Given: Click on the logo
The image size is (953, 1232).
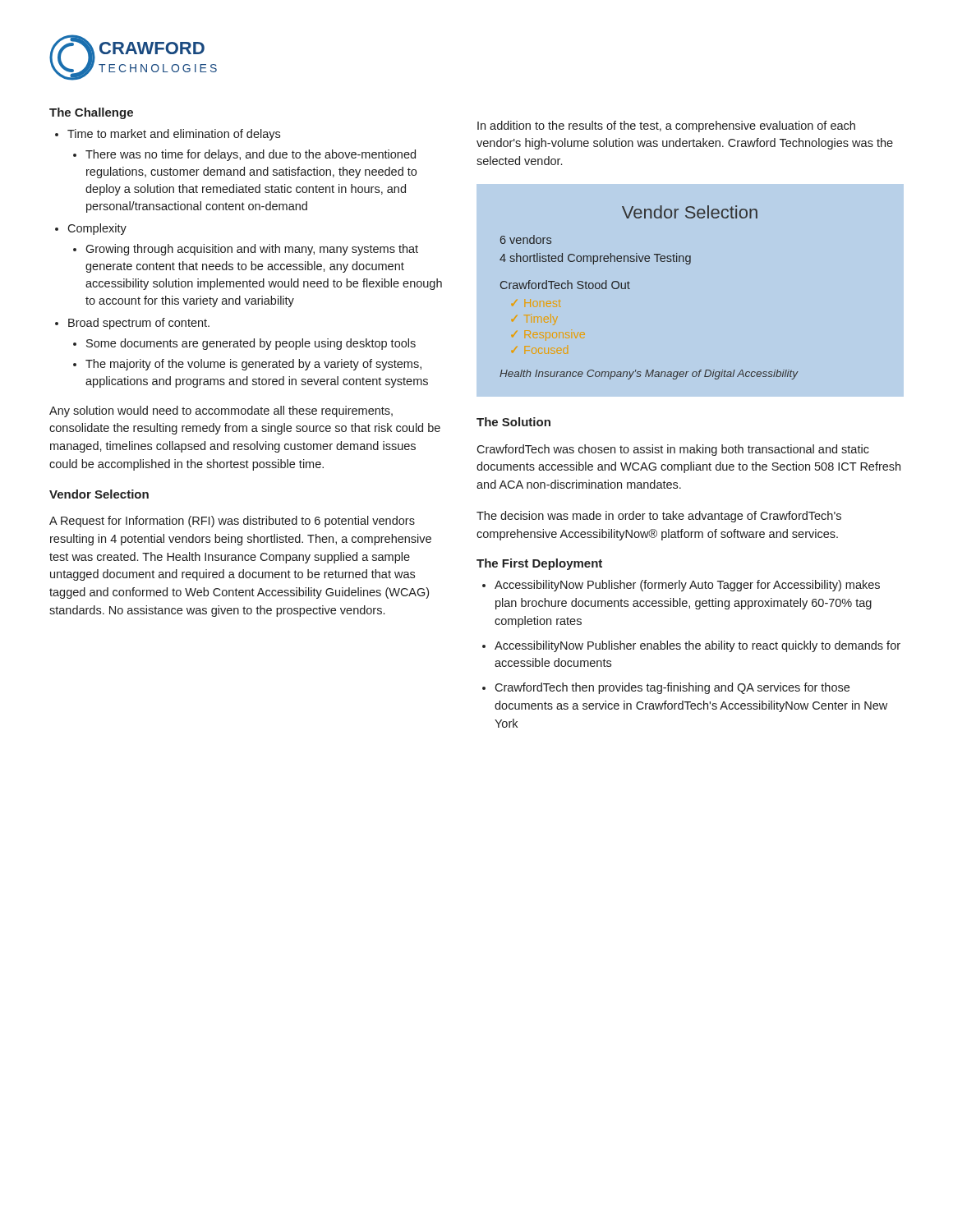Looking at the screenshot, I should (x=476, y=58).
